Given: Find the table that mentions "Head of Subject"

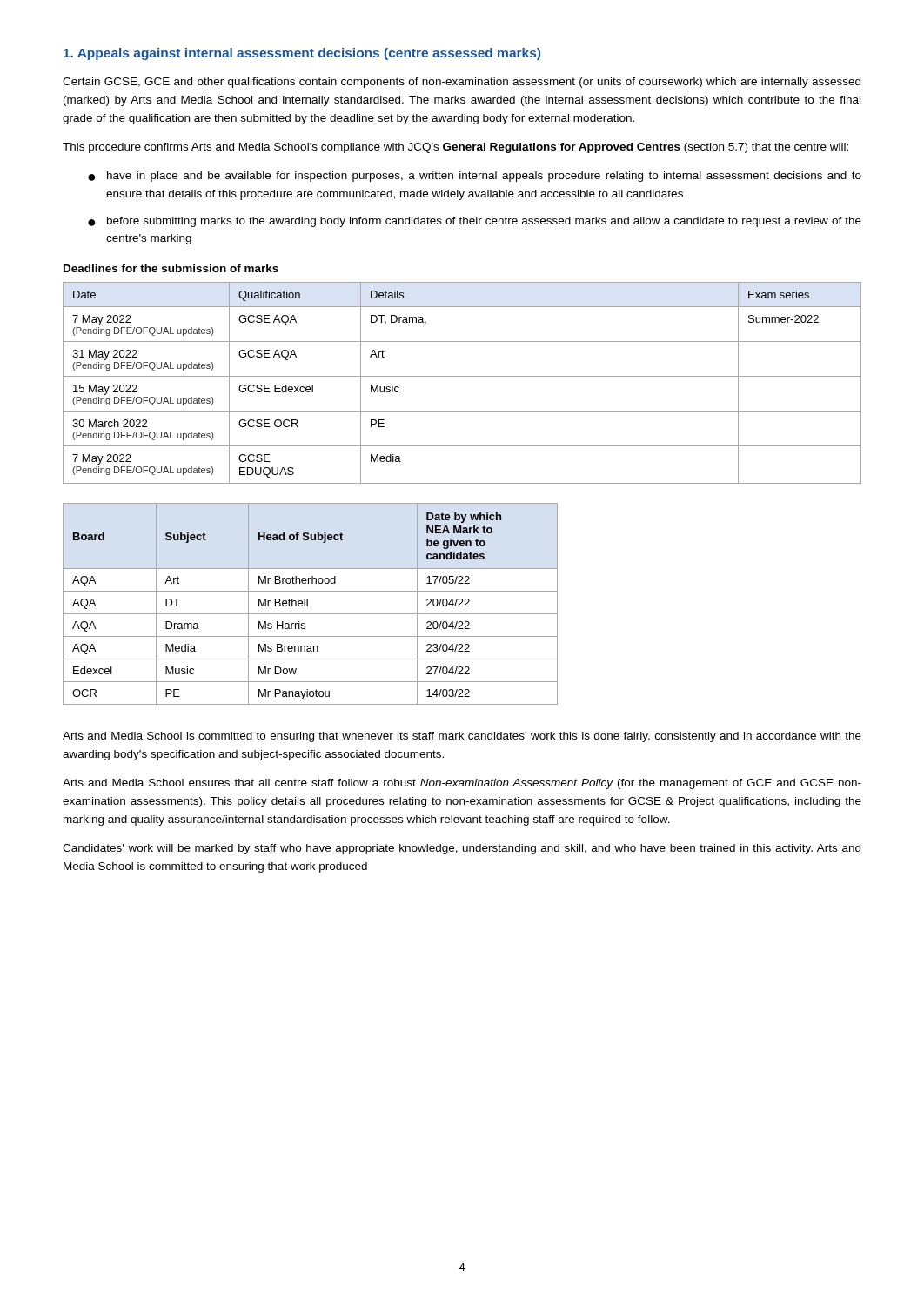Looking at the screenshot, I should coord(462,604).
